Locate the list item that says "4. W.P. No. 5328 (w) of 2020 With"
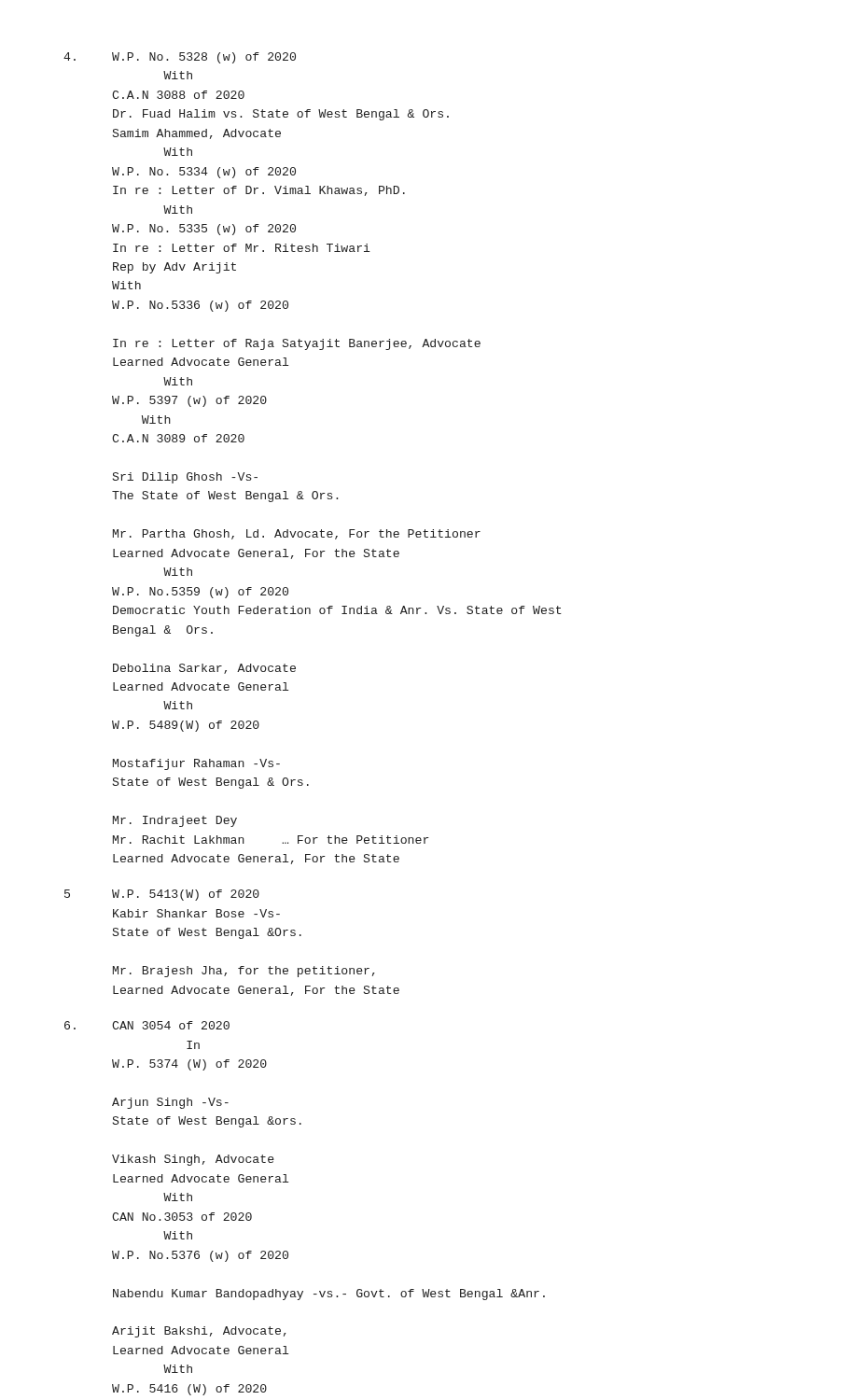This screenshot has width=850, height=1400. point(180,58)
